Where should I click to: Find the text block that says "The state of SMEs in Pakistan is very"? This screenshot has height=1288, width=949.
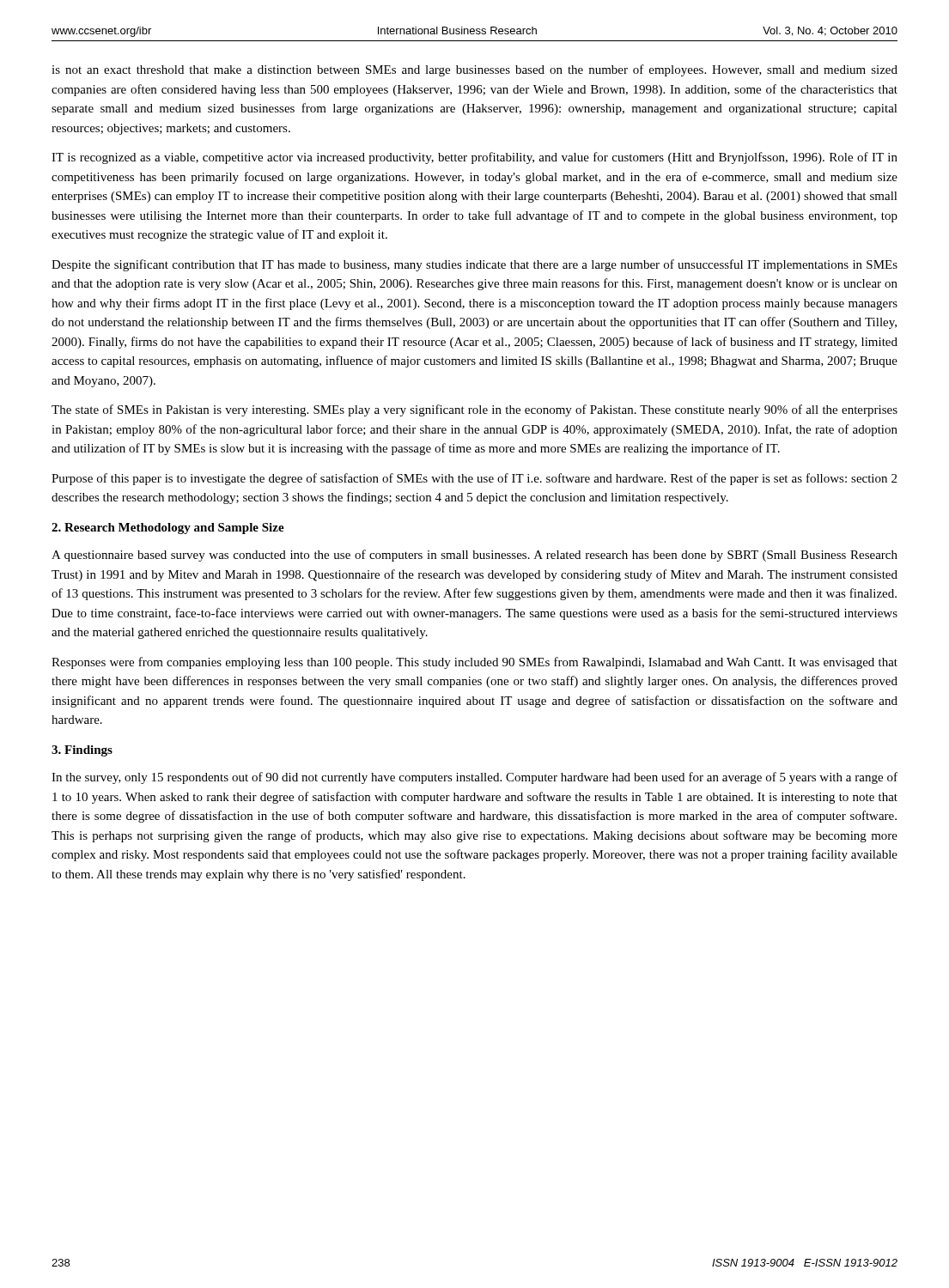click(x=474, y=429)
